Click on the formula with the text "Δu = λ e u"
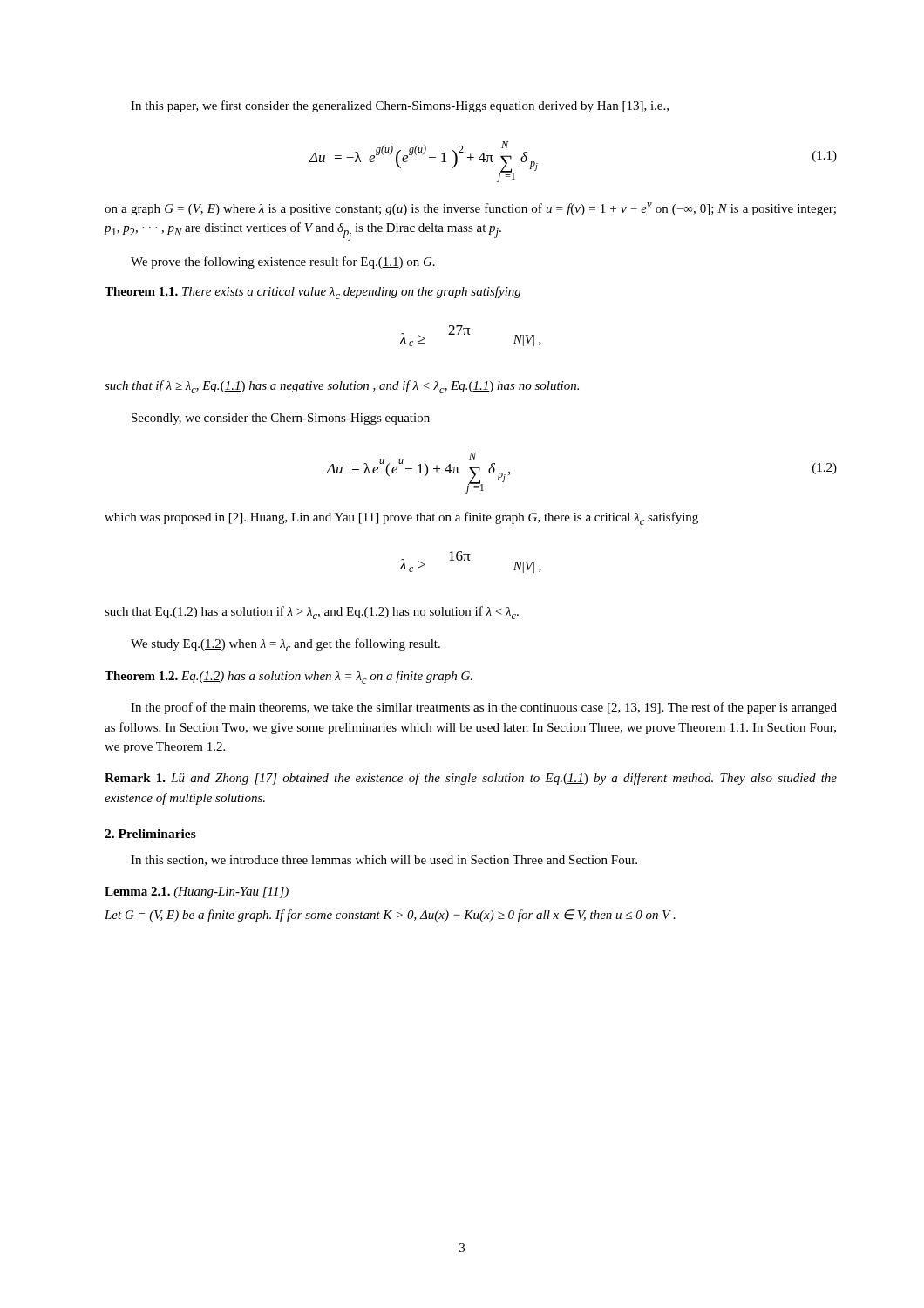 (471, 468)
